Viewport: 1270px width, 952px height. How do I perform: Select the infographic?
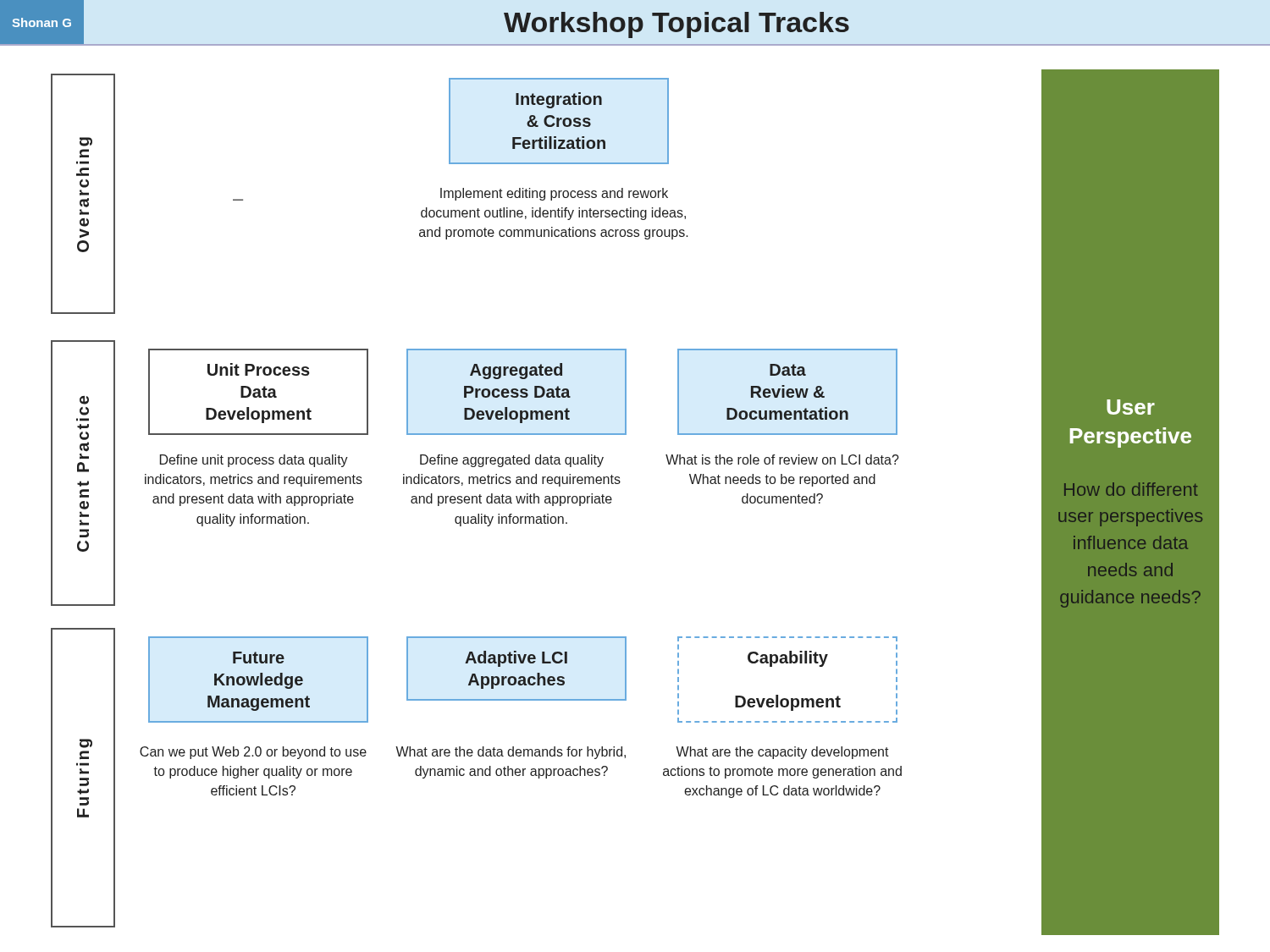pyautogui.click(x=635, y=498)
